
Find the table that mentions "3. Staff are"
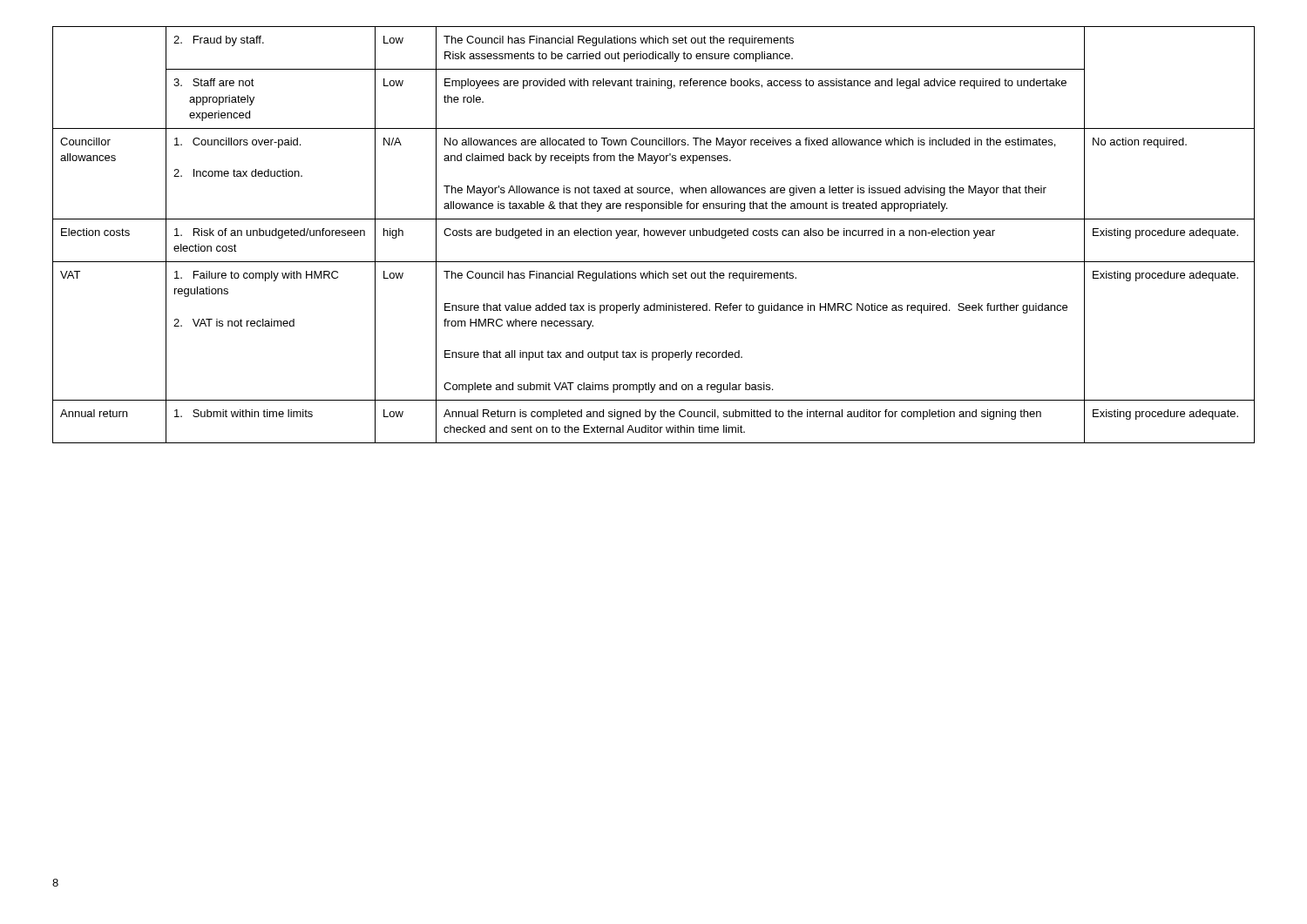(x=654, y=235)
